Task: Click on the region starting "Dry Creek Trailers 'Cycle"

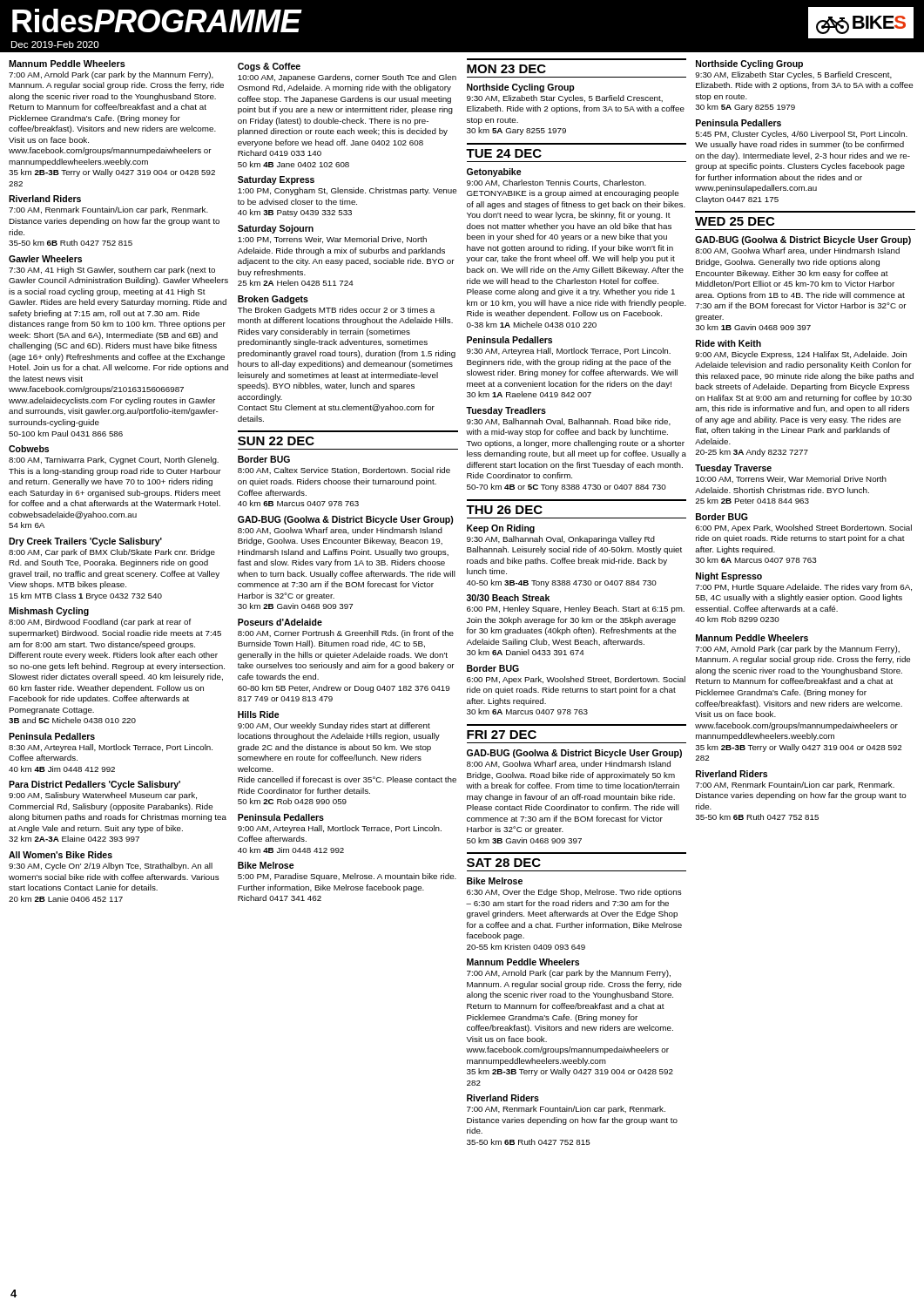Action: click(x=85, y=541)
